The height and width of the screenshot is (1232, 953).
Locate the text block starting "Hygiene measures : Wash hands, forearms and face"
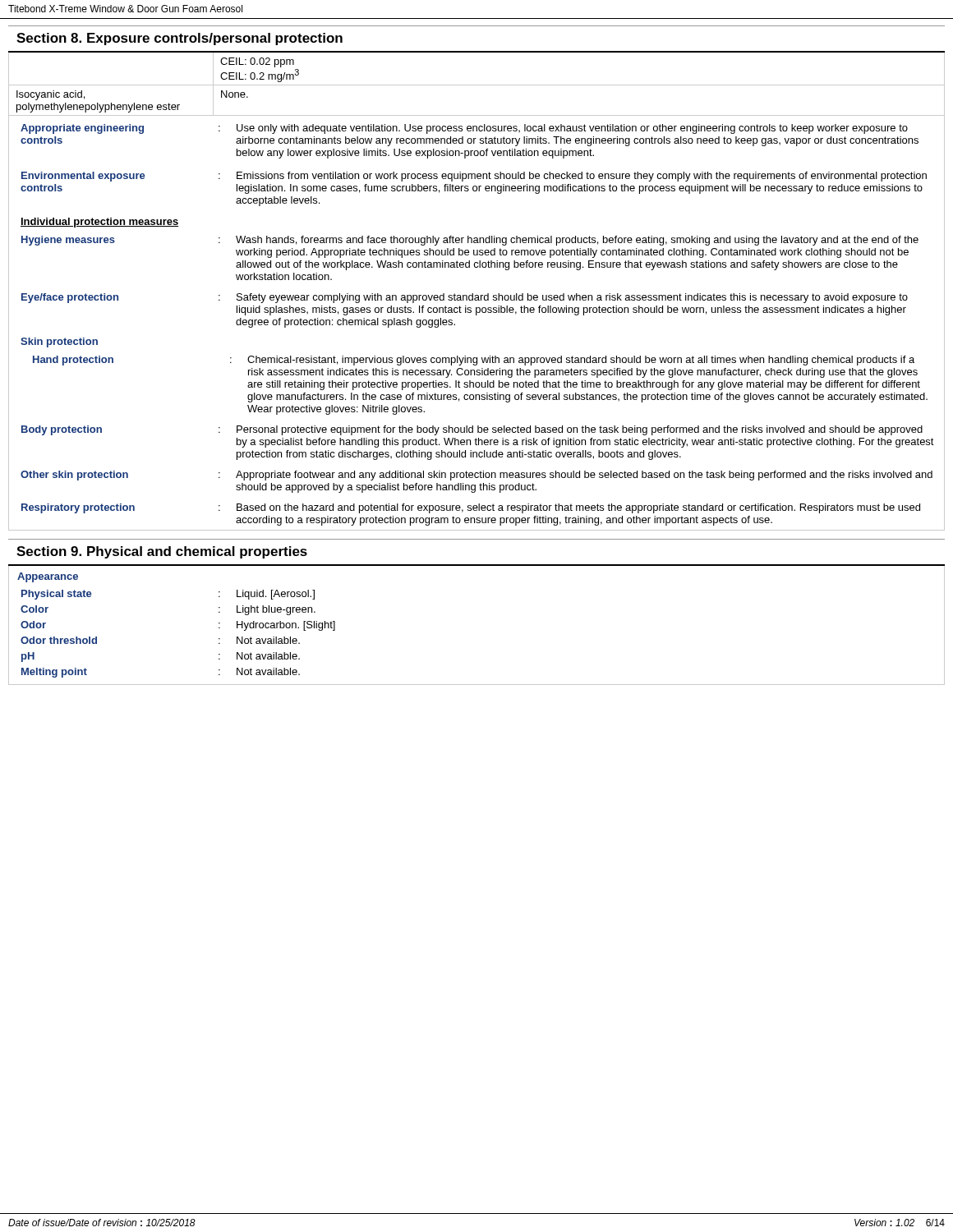coord(476,258)
